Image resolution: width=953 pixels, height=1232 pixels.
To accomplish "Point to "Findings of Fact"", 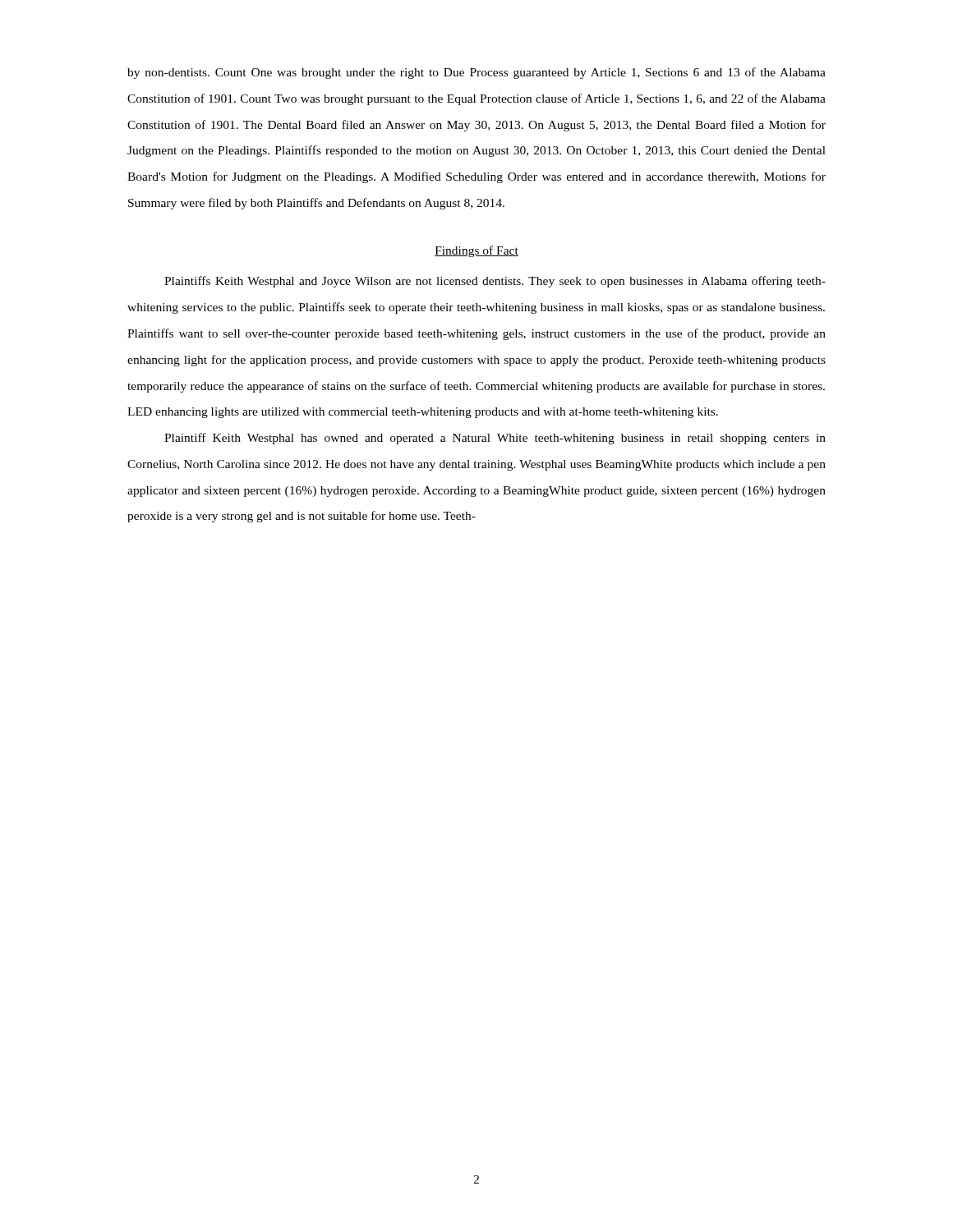I will coord(476,250).
